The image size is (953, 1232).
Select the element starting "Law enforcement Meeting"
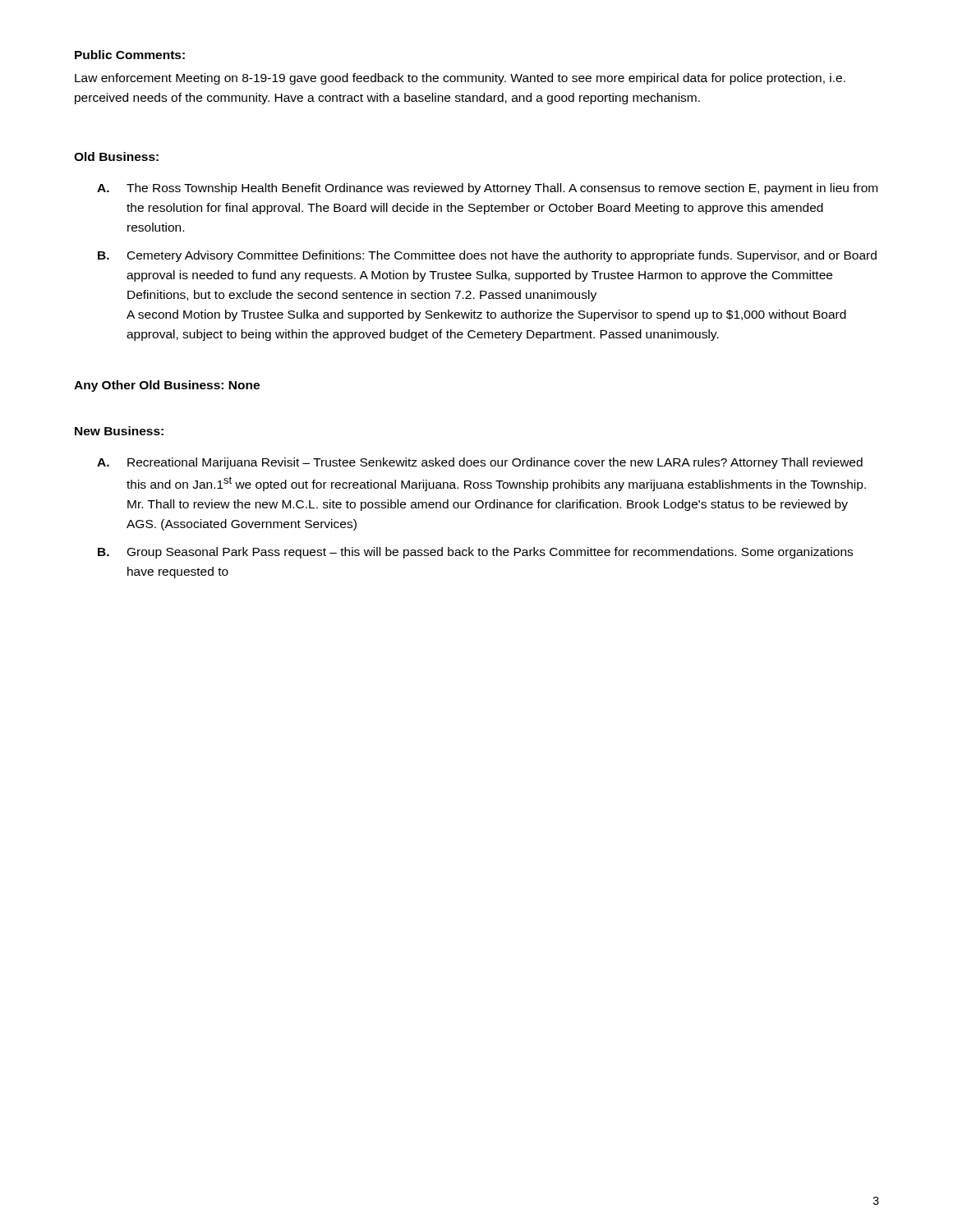tap(460, 87)
